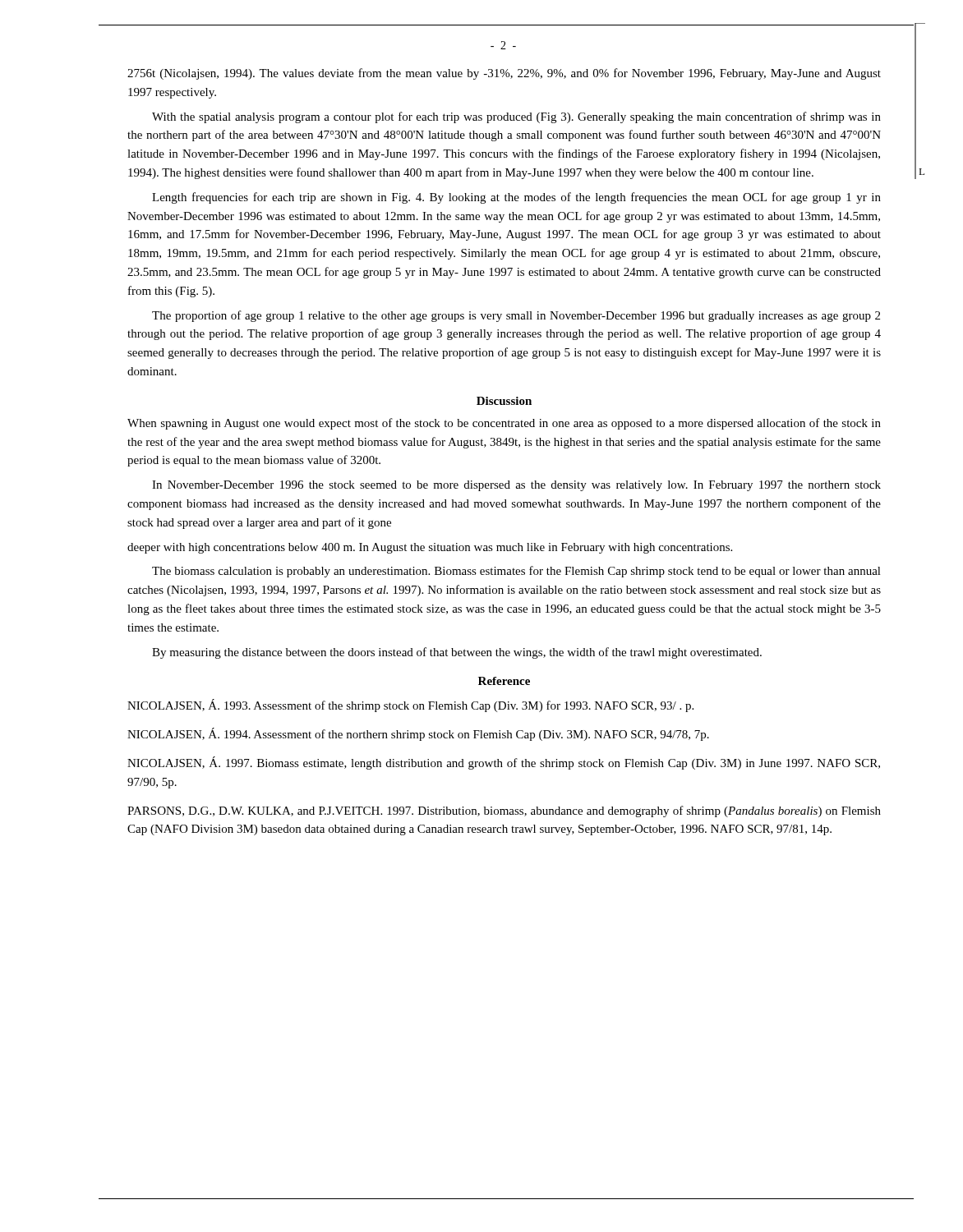Navigate to the block starting "With the spatial analysis program a"
Viewport: 963px width, 1232px height.
point(504,144)
